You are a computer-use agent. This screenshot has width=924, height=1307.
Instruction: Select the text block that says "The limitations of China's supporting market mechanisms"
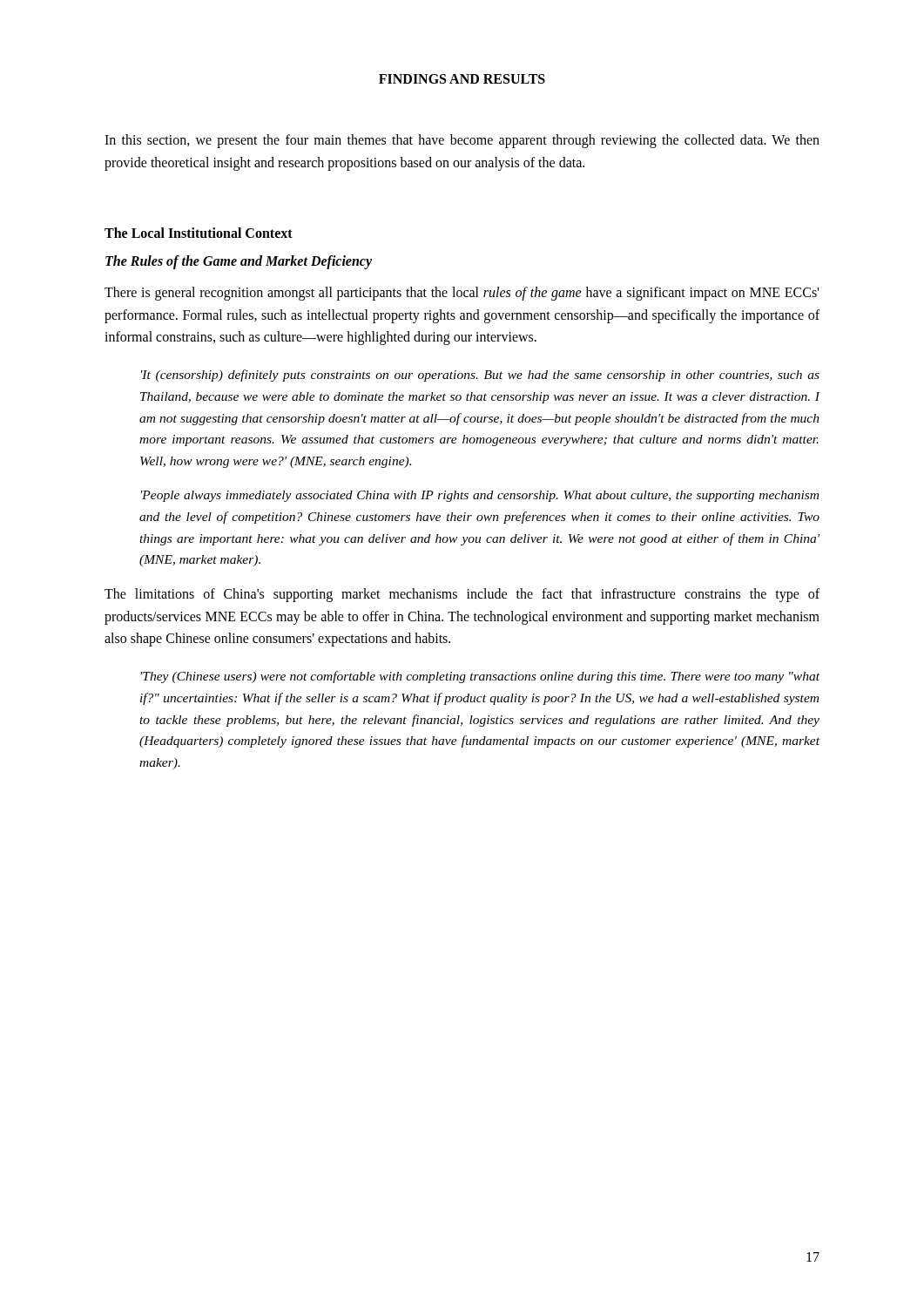pyautogui.click(x=462, y=616)
